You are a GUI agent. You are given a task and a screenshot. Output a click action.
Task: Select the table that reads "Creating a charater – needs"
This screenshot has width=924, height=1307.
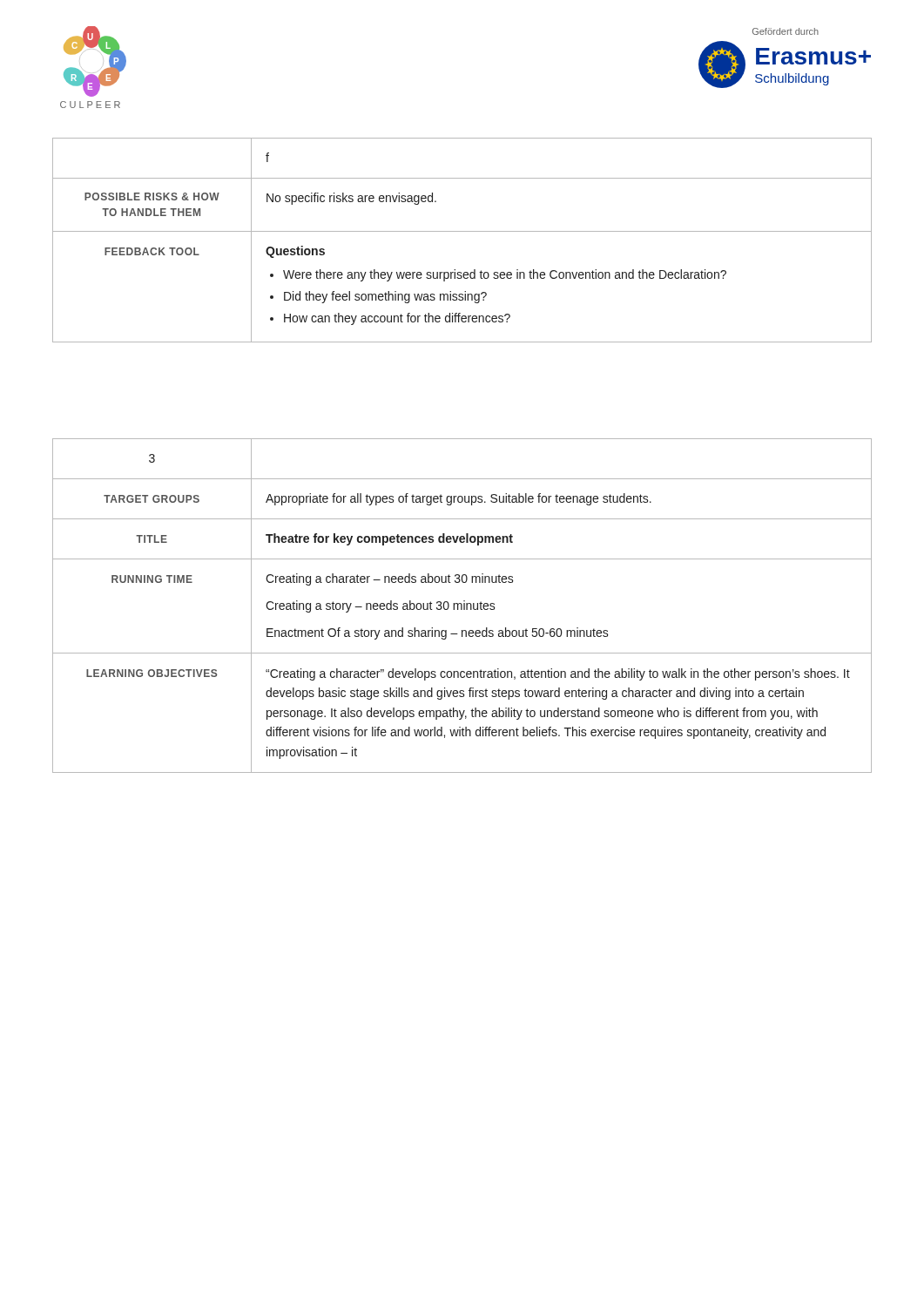point(462,606)
